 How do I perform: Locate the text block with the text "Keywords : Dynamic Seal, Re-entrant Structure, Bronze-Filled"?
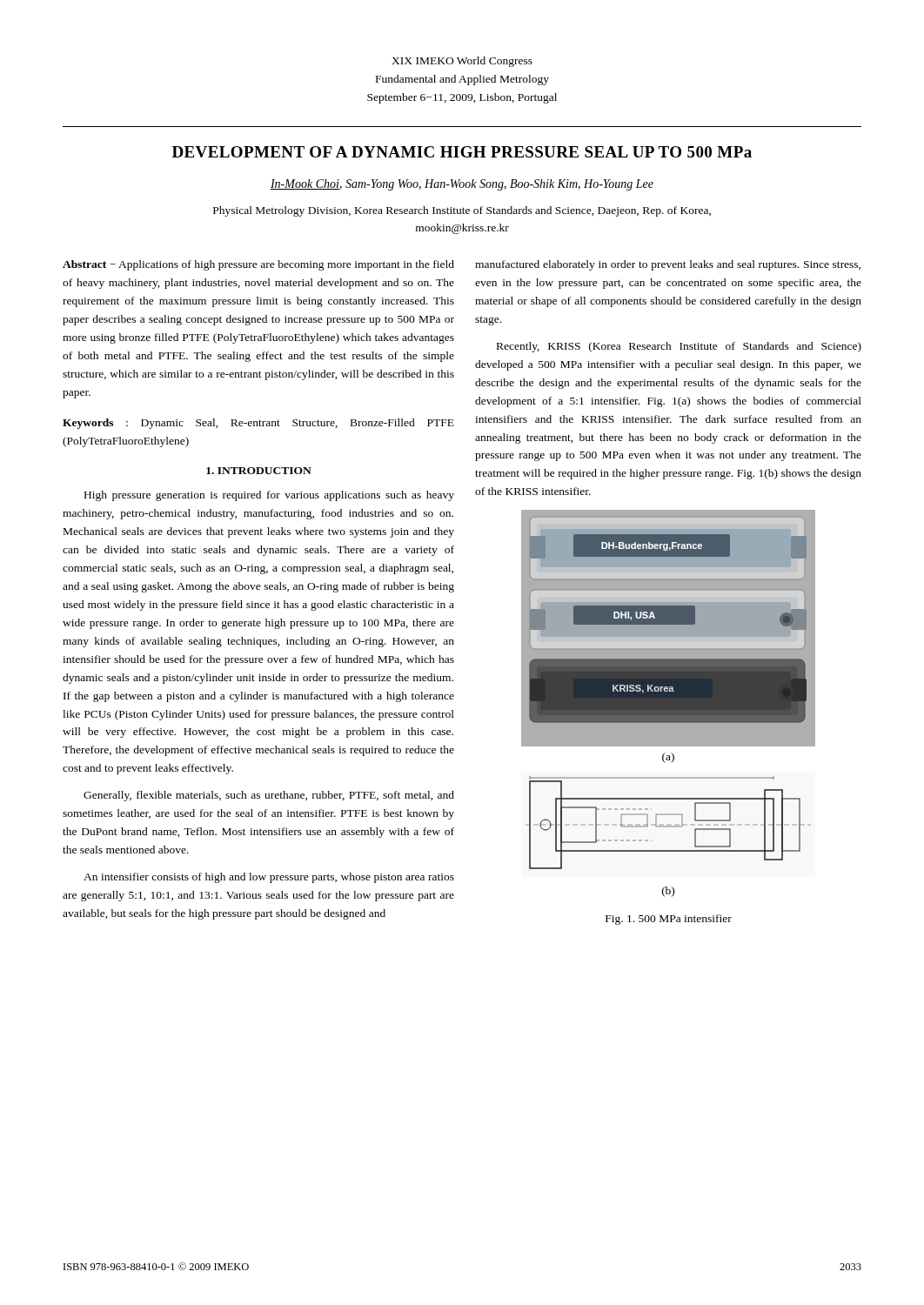258,431
